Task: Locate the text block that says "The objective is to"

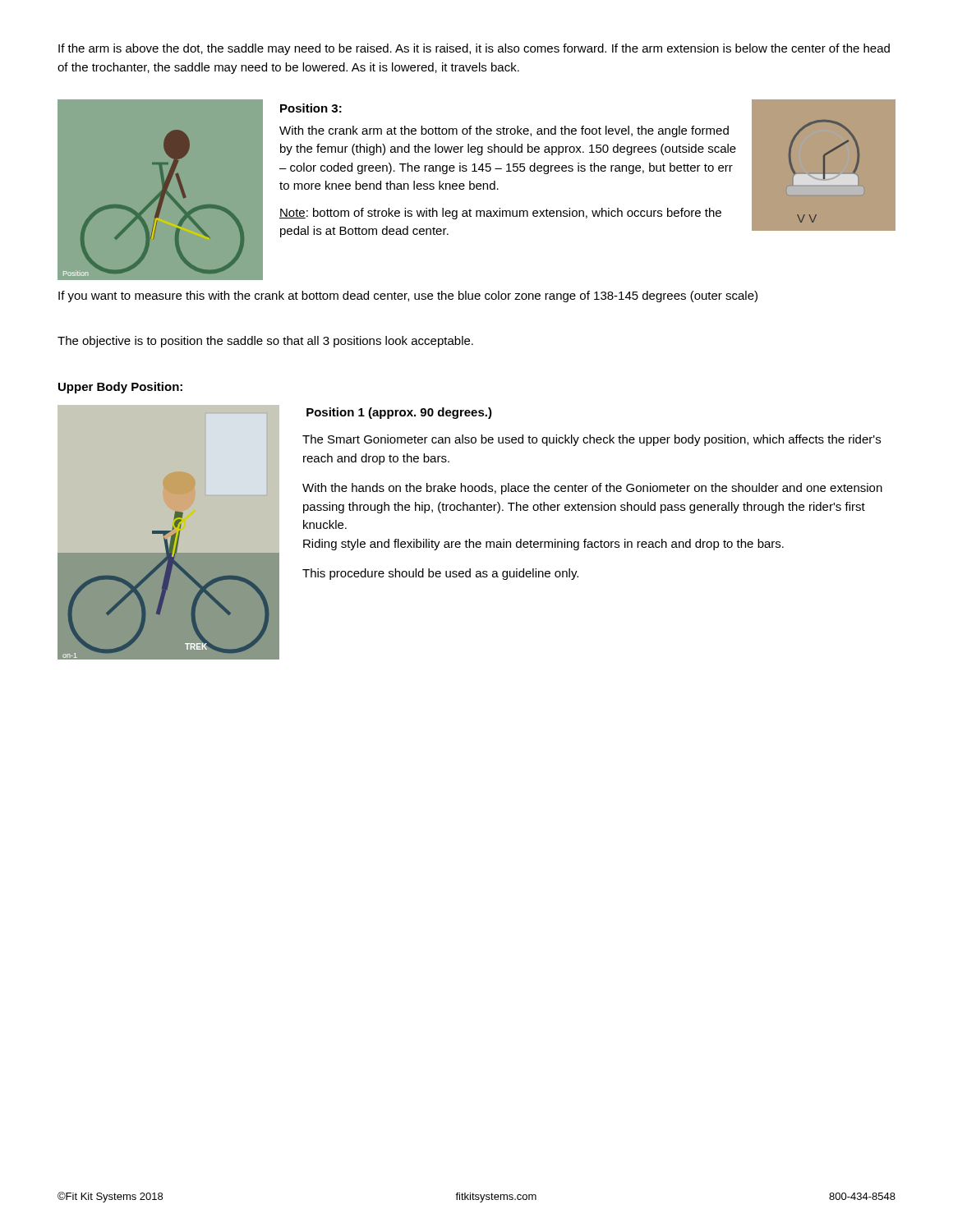Action: (266, 340)
